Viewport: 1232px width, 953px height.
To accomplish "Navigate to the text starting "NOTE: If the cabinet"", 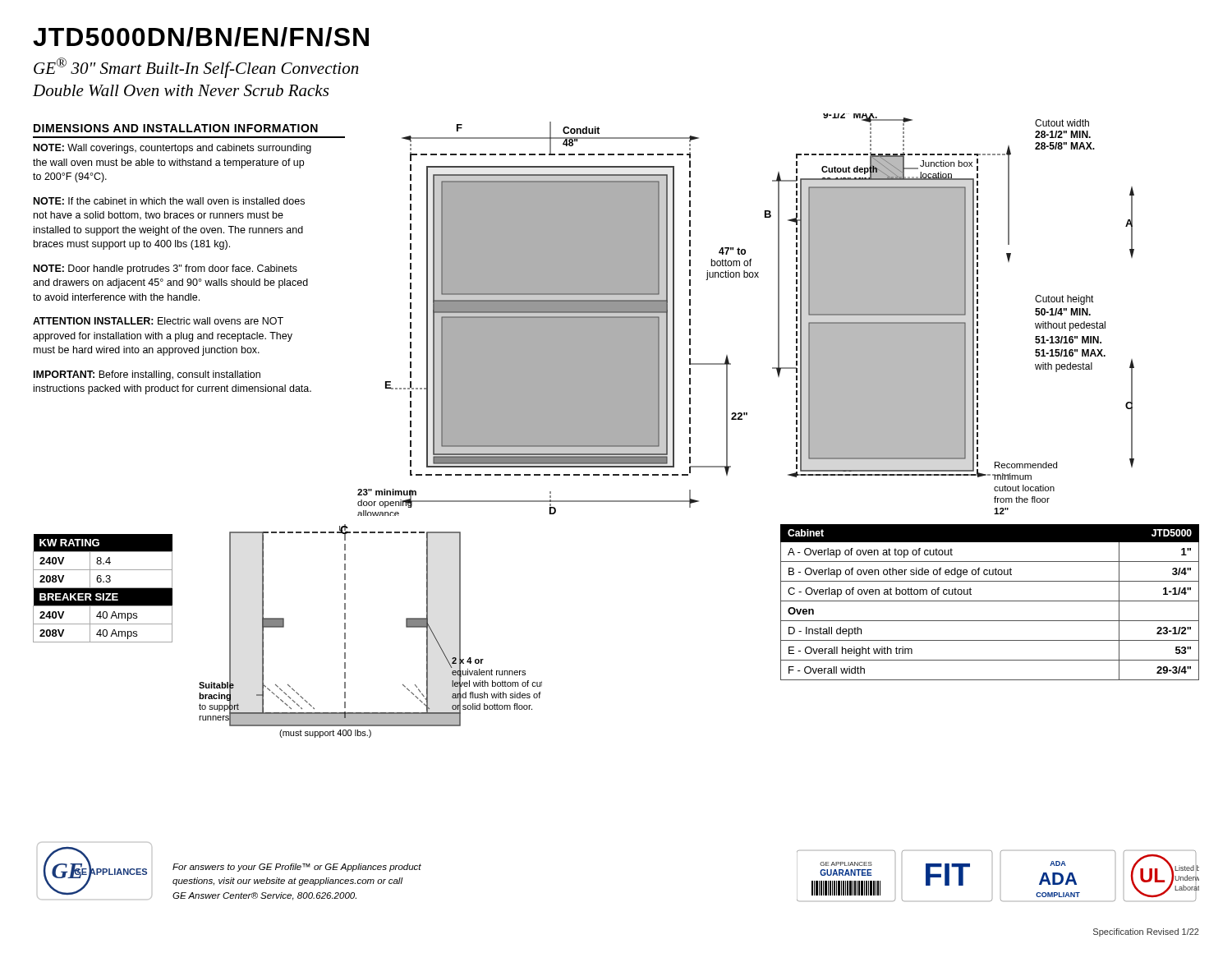I will pos(169,222).
